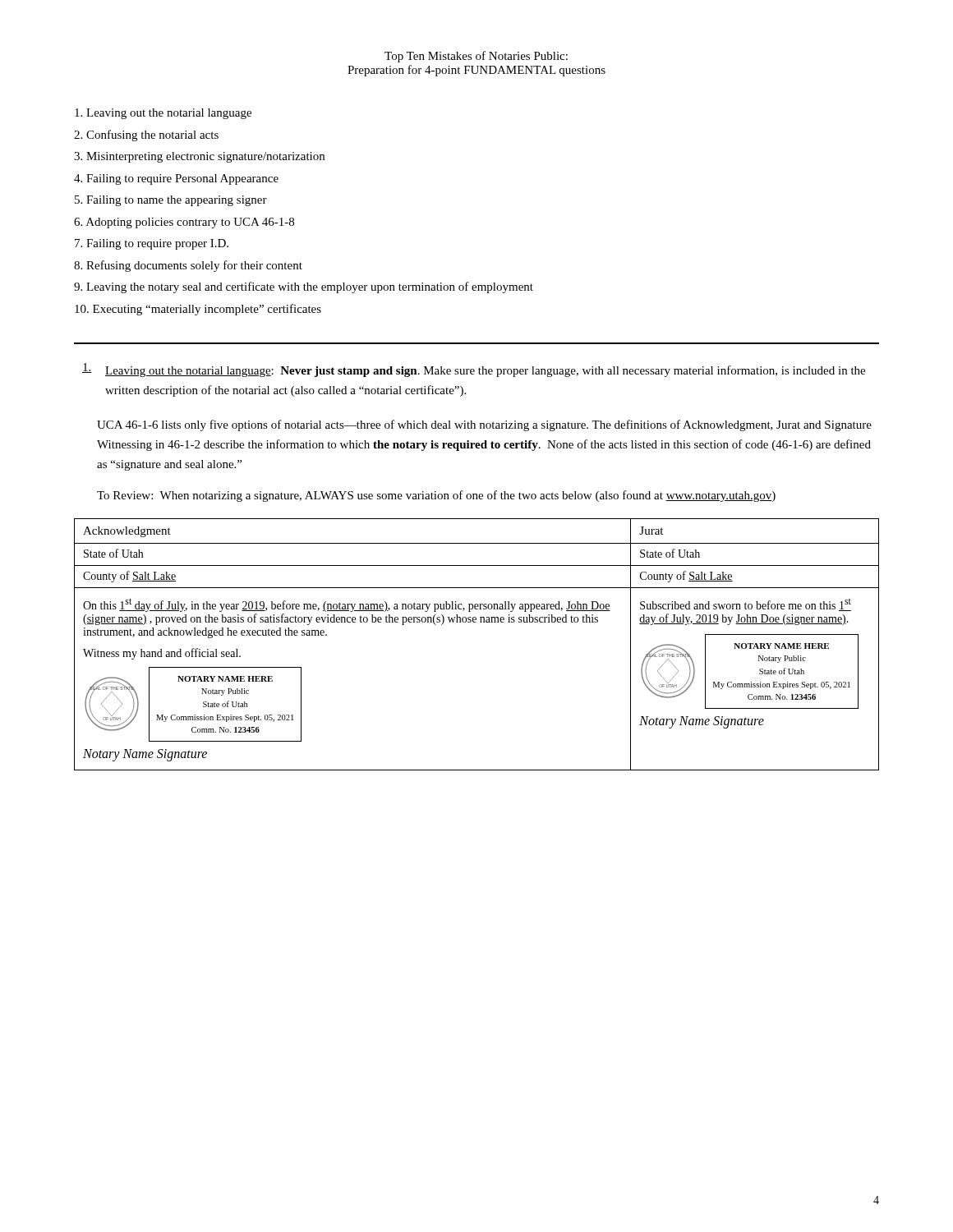The height and width of the screenshot is (1232, 953).
Task: Where does it say "4. Failing to require Personal Appearance"?
Action: pos(176,178)
